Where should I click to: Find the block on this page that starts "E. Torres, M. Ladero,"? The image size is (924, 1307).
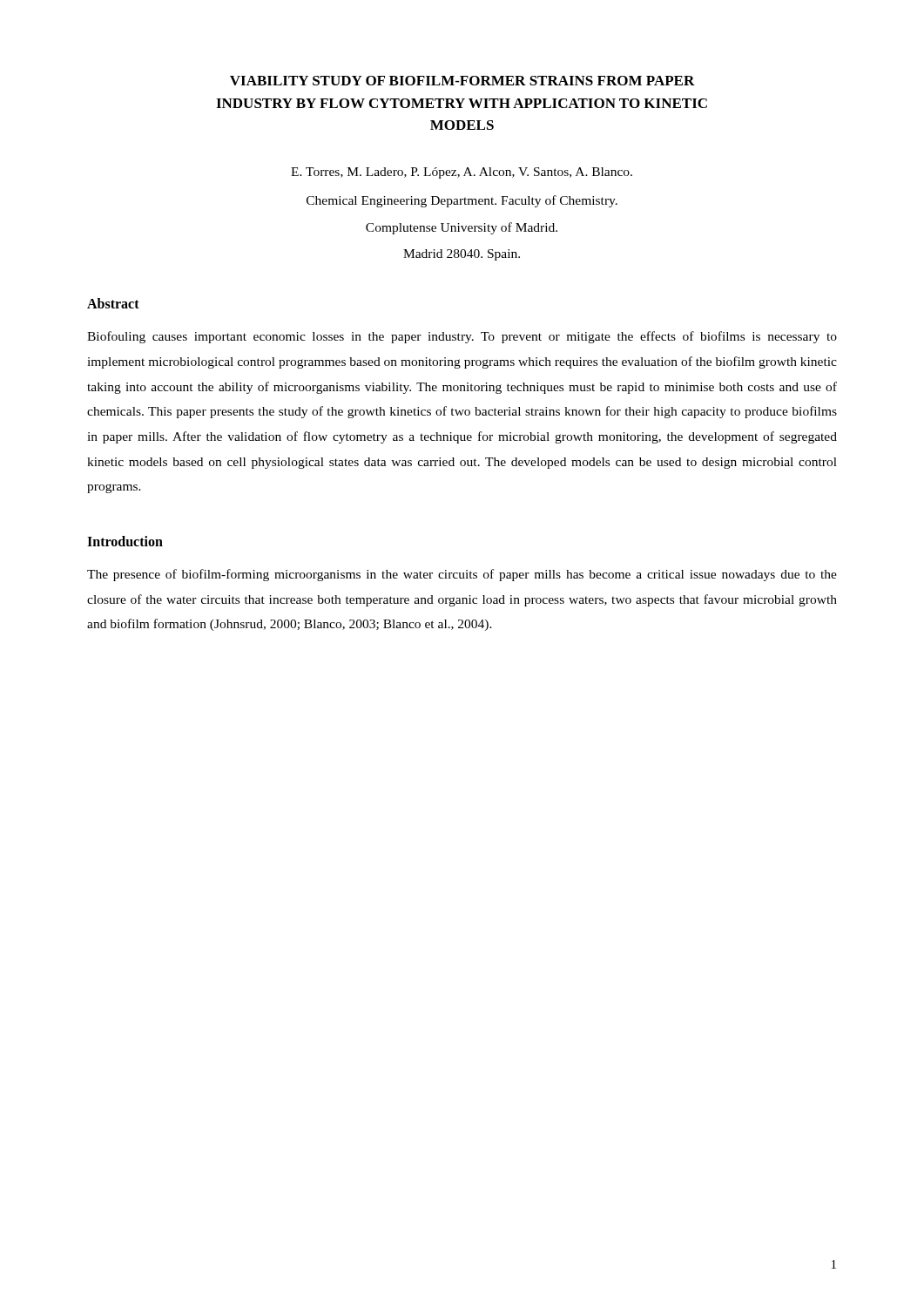tap(462, 171)
